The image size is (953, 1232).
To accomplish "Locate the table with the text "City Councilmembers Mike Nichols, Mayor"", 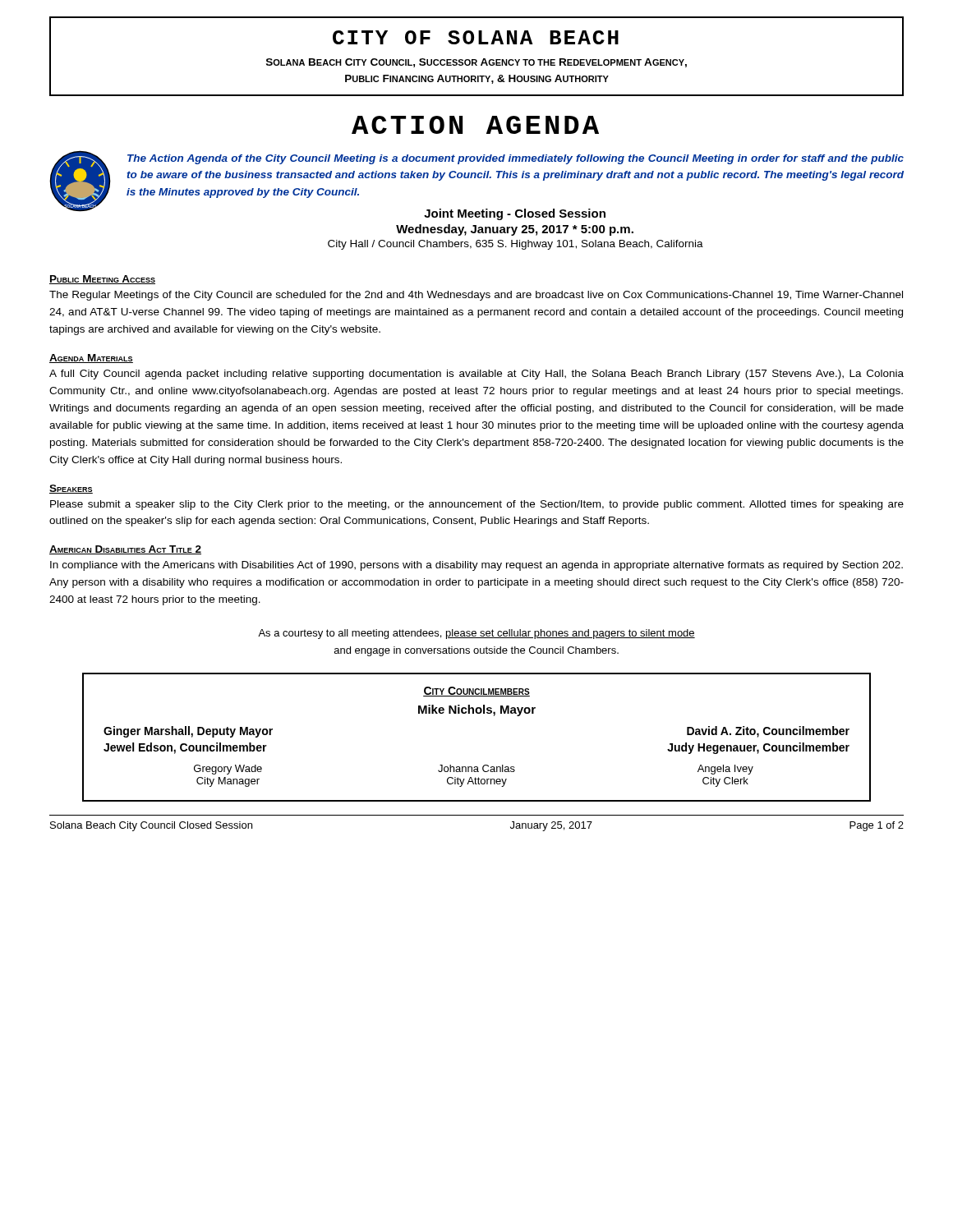I will 476,737.
